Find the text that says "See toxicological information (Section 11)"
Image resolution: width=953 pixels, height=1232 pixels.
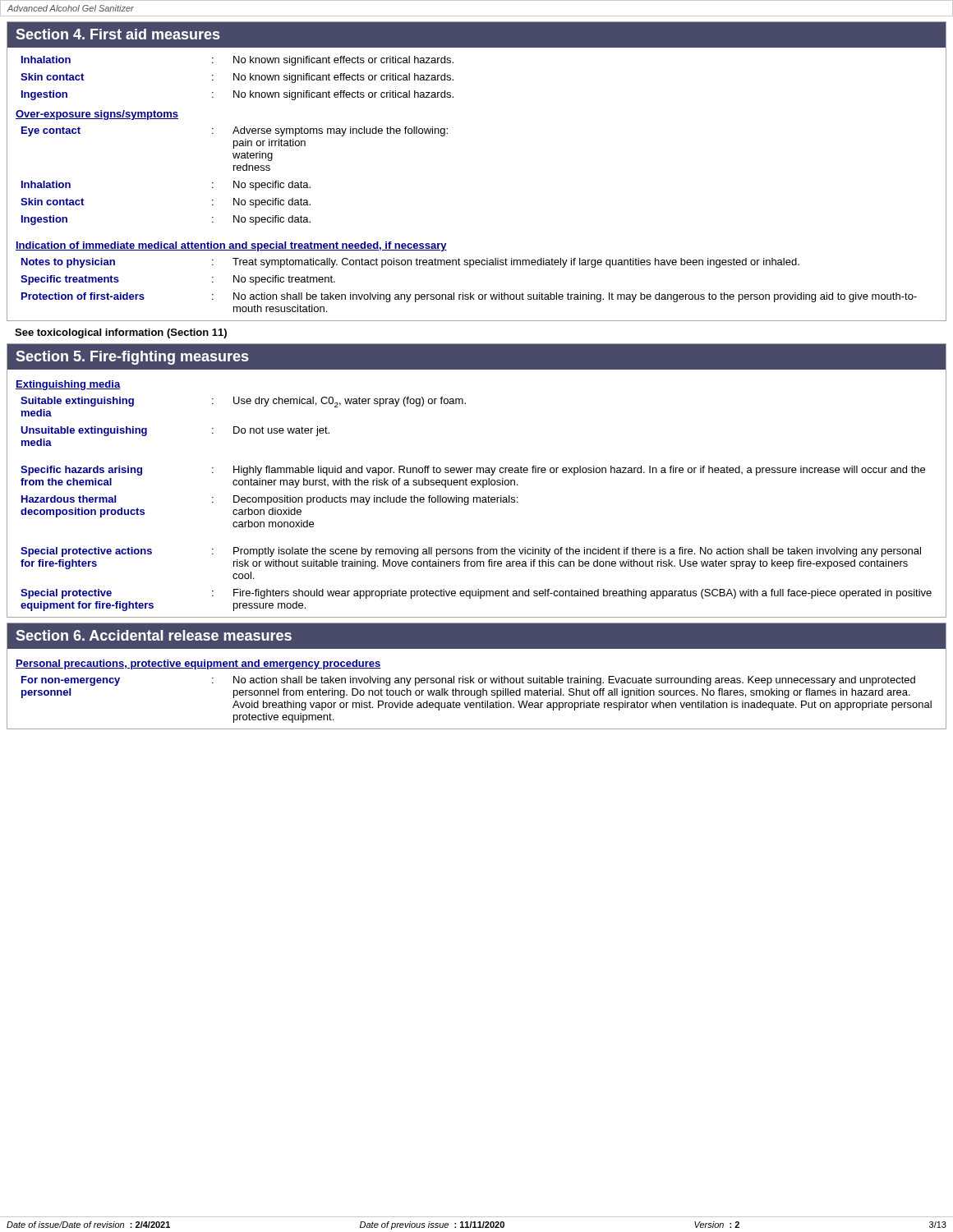tap(121, 332)
